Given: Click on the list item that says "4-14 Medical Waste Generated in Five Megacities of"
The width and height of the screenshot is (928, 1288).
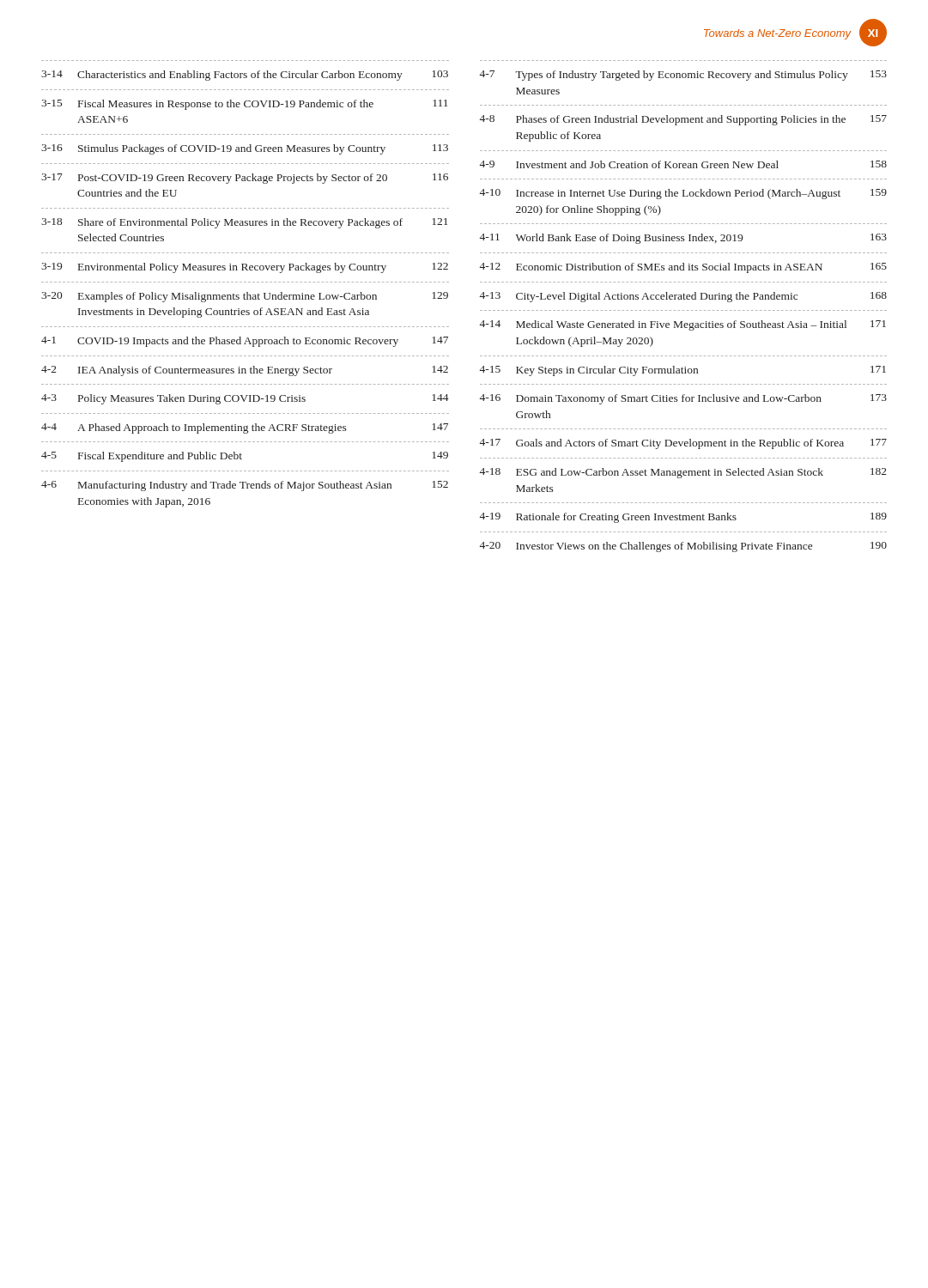Looking at the screenshot, I should [x=683, y=333].
